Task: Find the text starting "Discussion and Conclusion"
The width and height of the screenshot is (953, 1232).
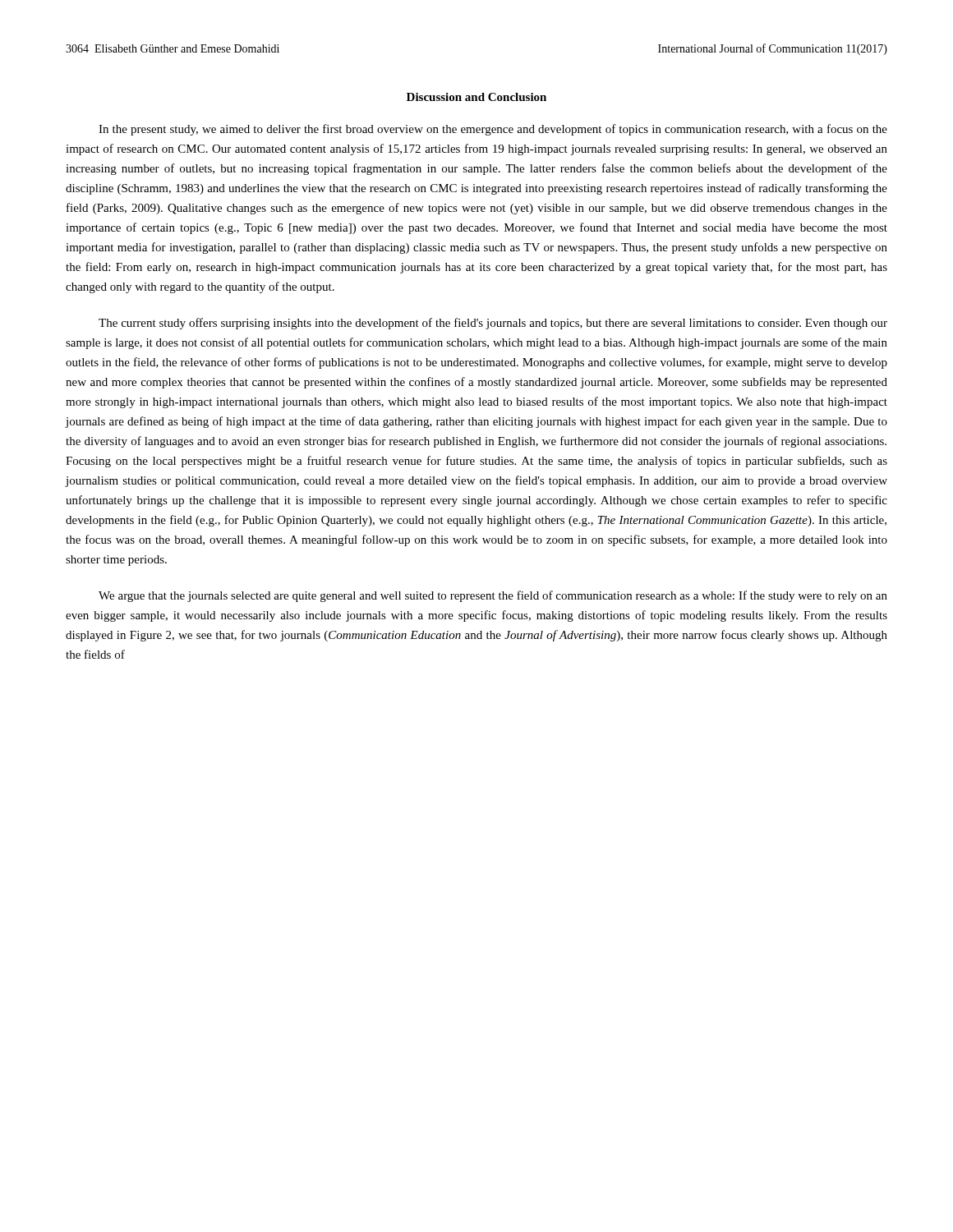Action: pos(476,97)
